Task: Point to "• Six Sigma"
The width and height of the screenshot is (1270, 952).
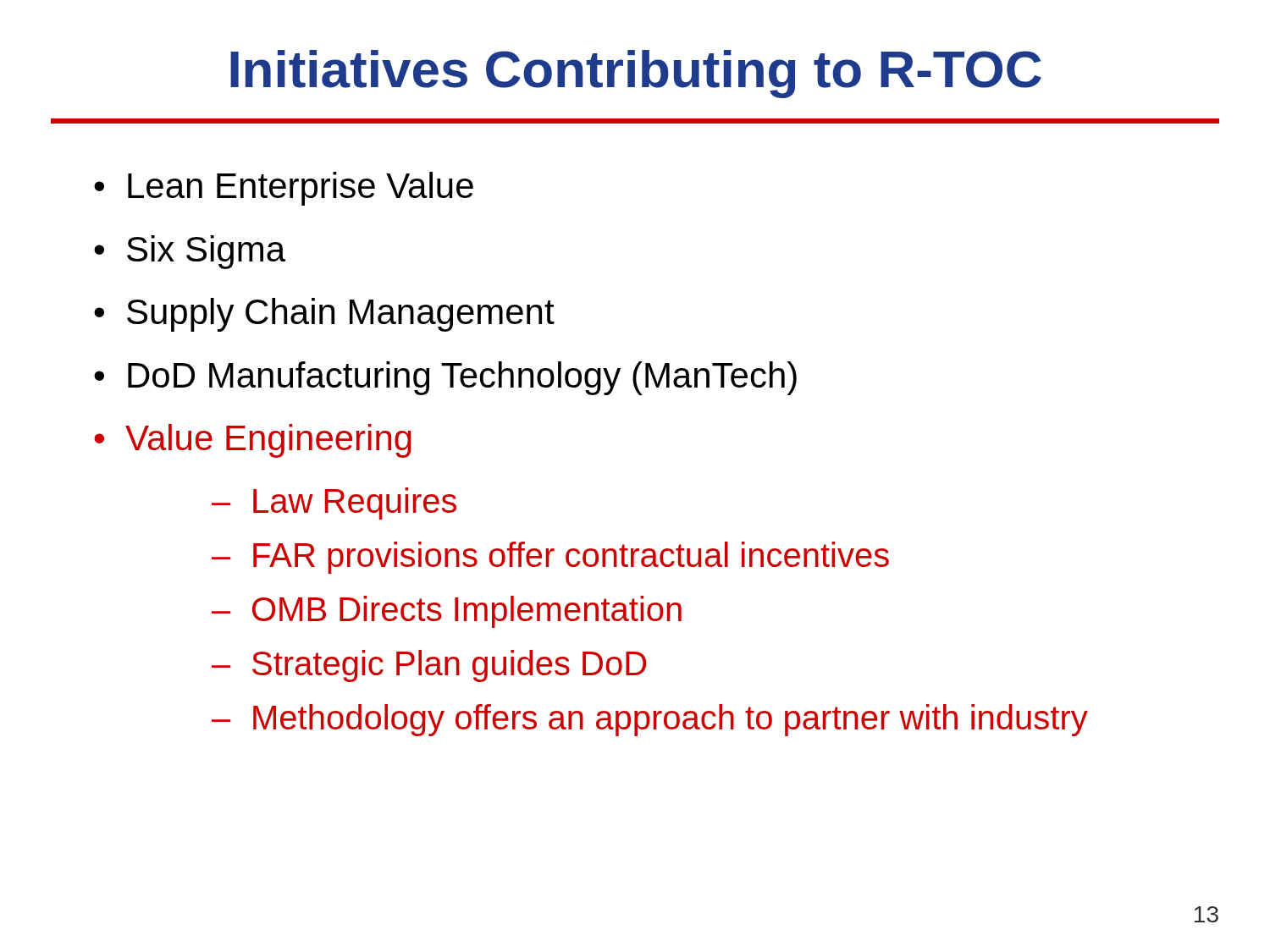Action: click(189, 250)
